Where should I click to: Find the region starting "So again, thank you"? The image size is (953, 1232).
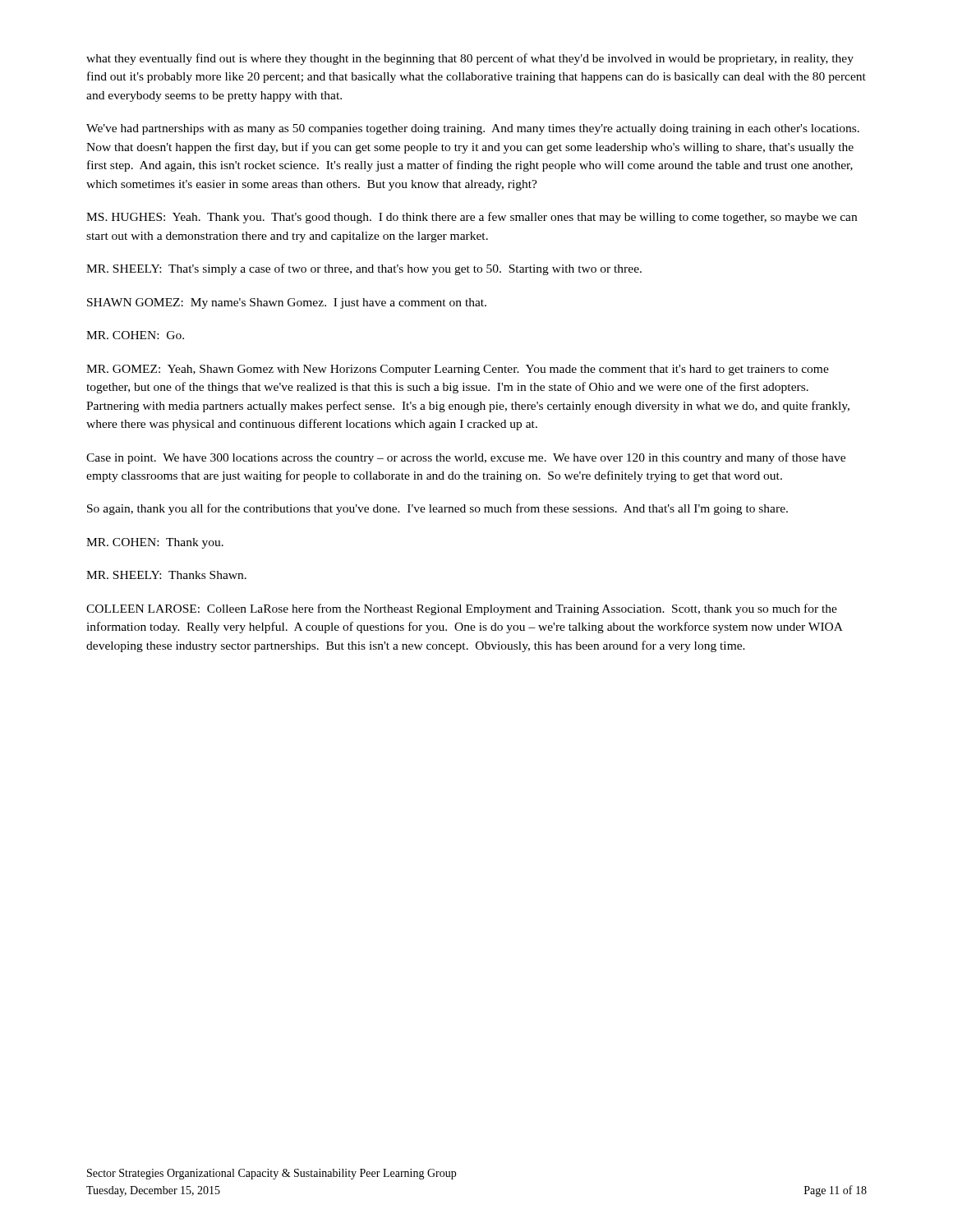coord(437,508)
